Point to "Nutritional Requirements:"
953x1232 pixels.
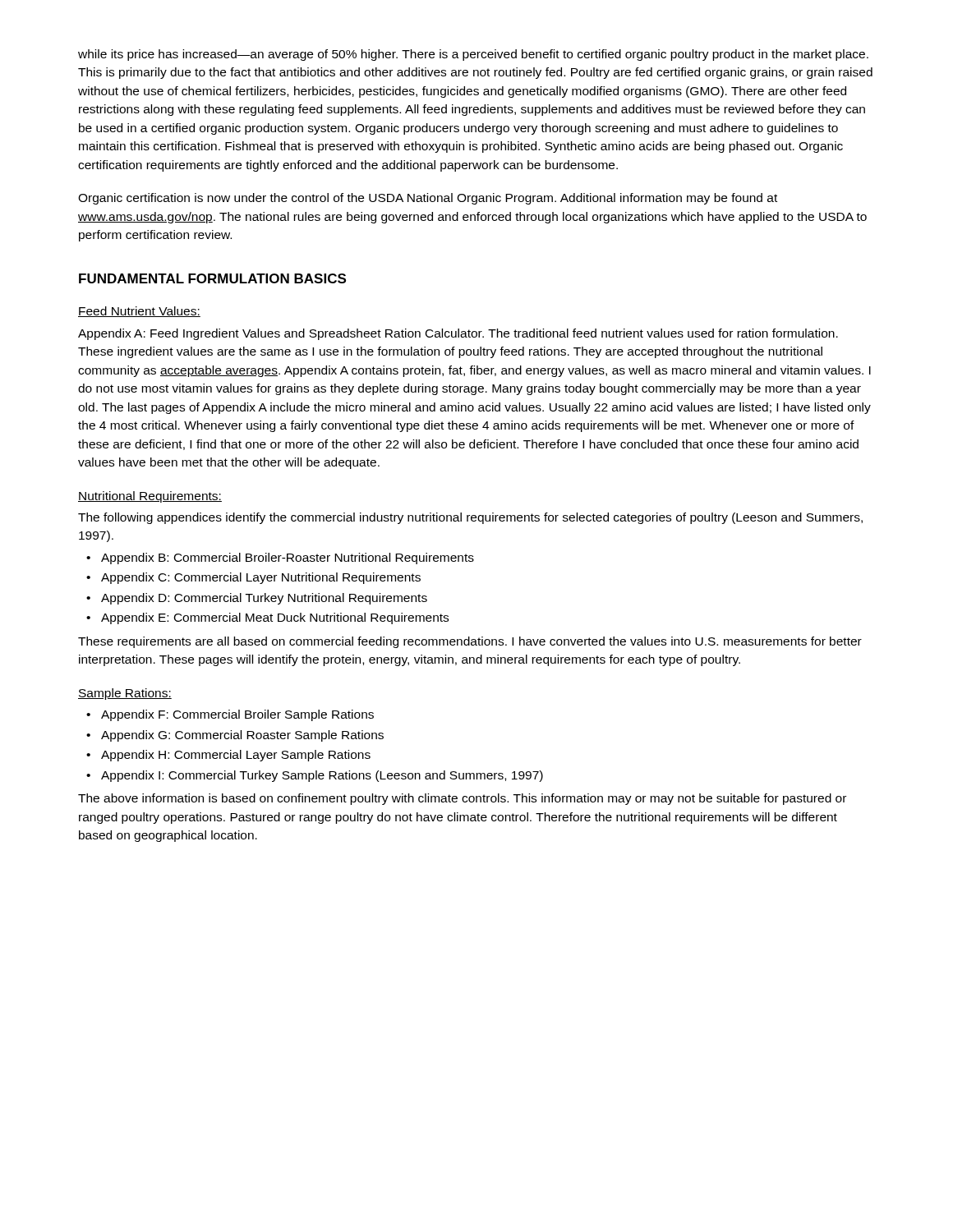tap(150, 495)
